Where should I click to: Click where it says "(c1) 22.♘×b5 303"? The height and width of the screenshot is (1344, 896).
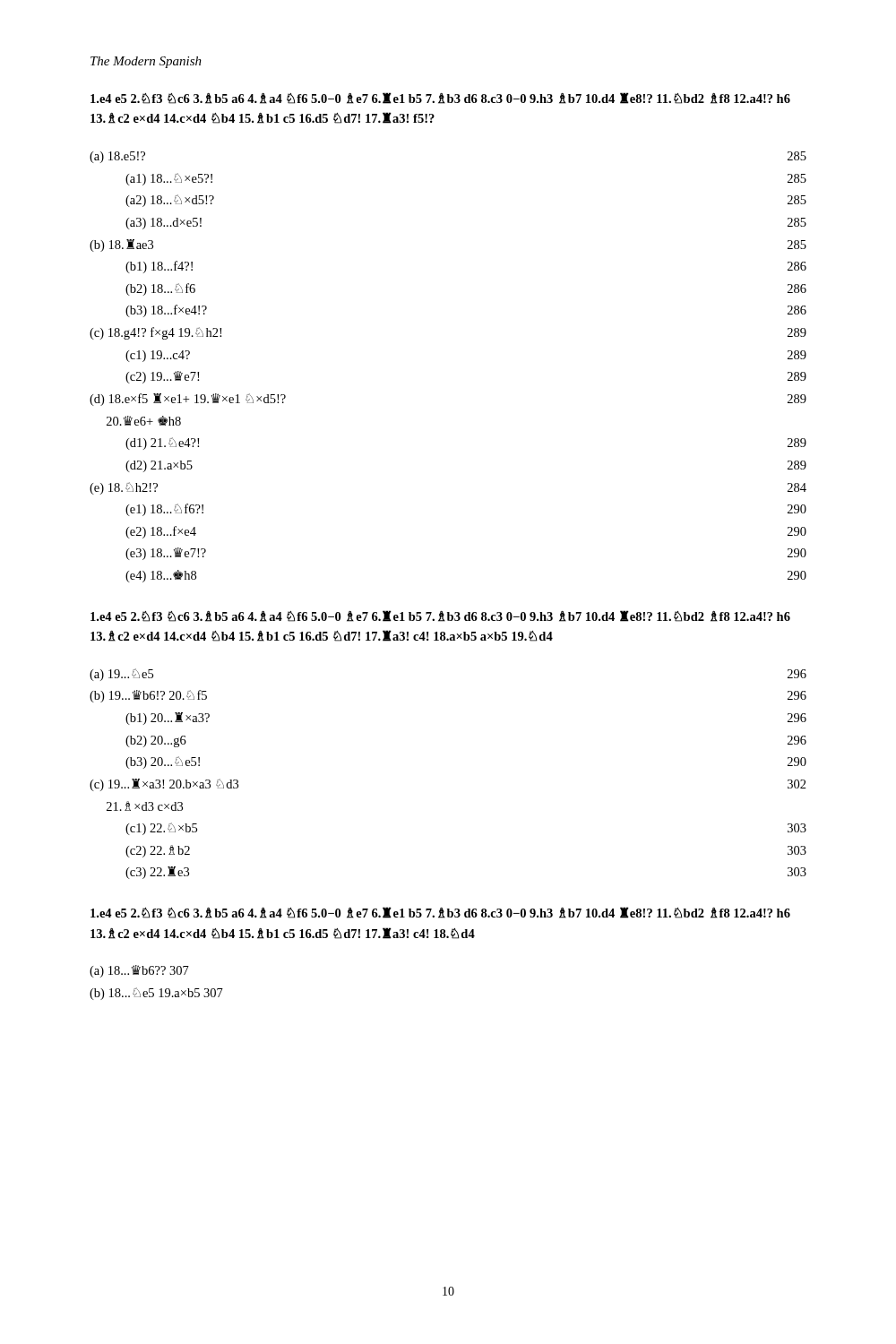pos(160,828)
